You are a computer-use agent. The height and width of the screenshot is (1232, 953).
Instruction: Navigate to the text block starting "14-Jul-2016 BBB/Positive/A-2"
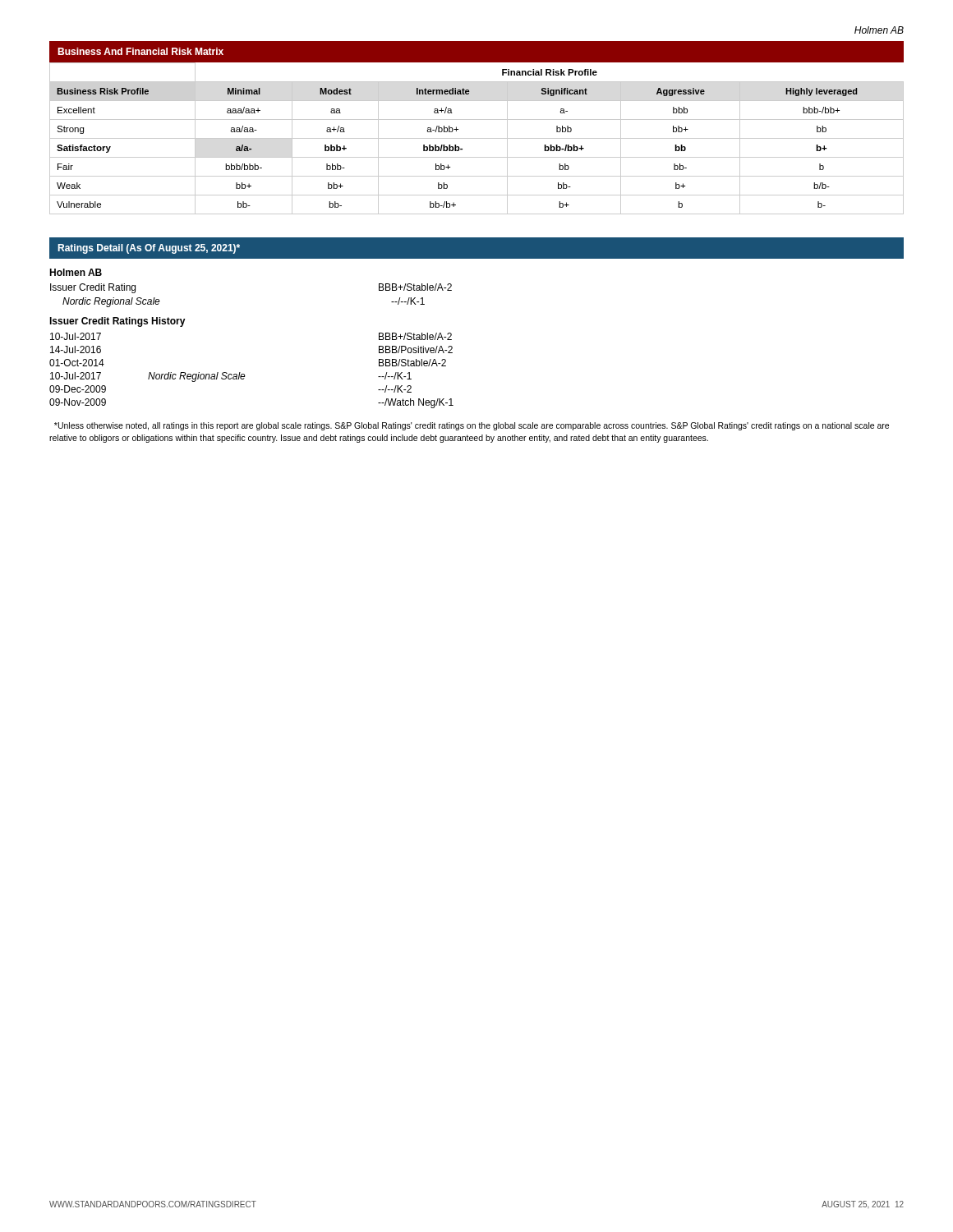click(75, 349)
